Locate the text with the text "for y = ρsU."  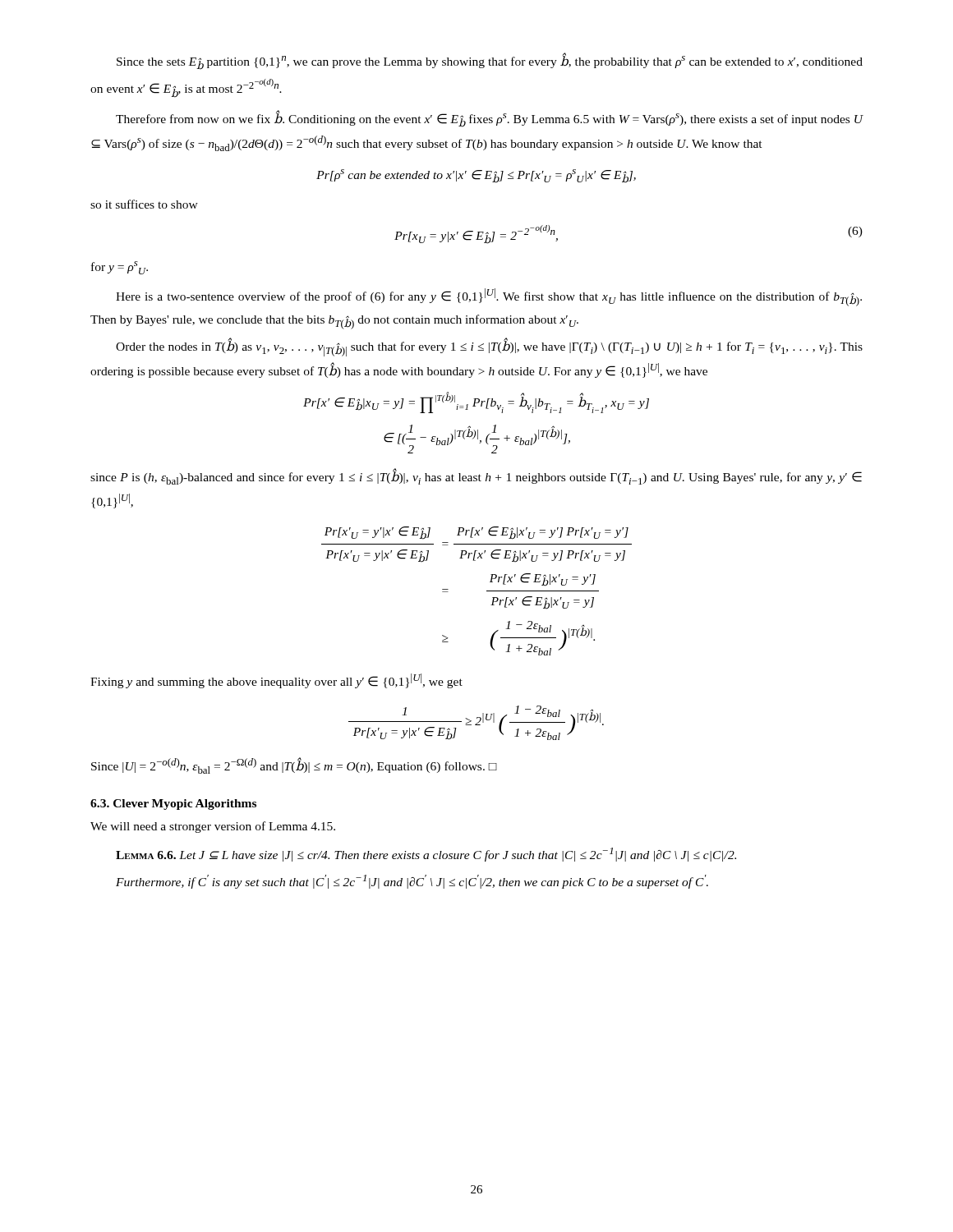pyautogui.click(x=120, y=267)
